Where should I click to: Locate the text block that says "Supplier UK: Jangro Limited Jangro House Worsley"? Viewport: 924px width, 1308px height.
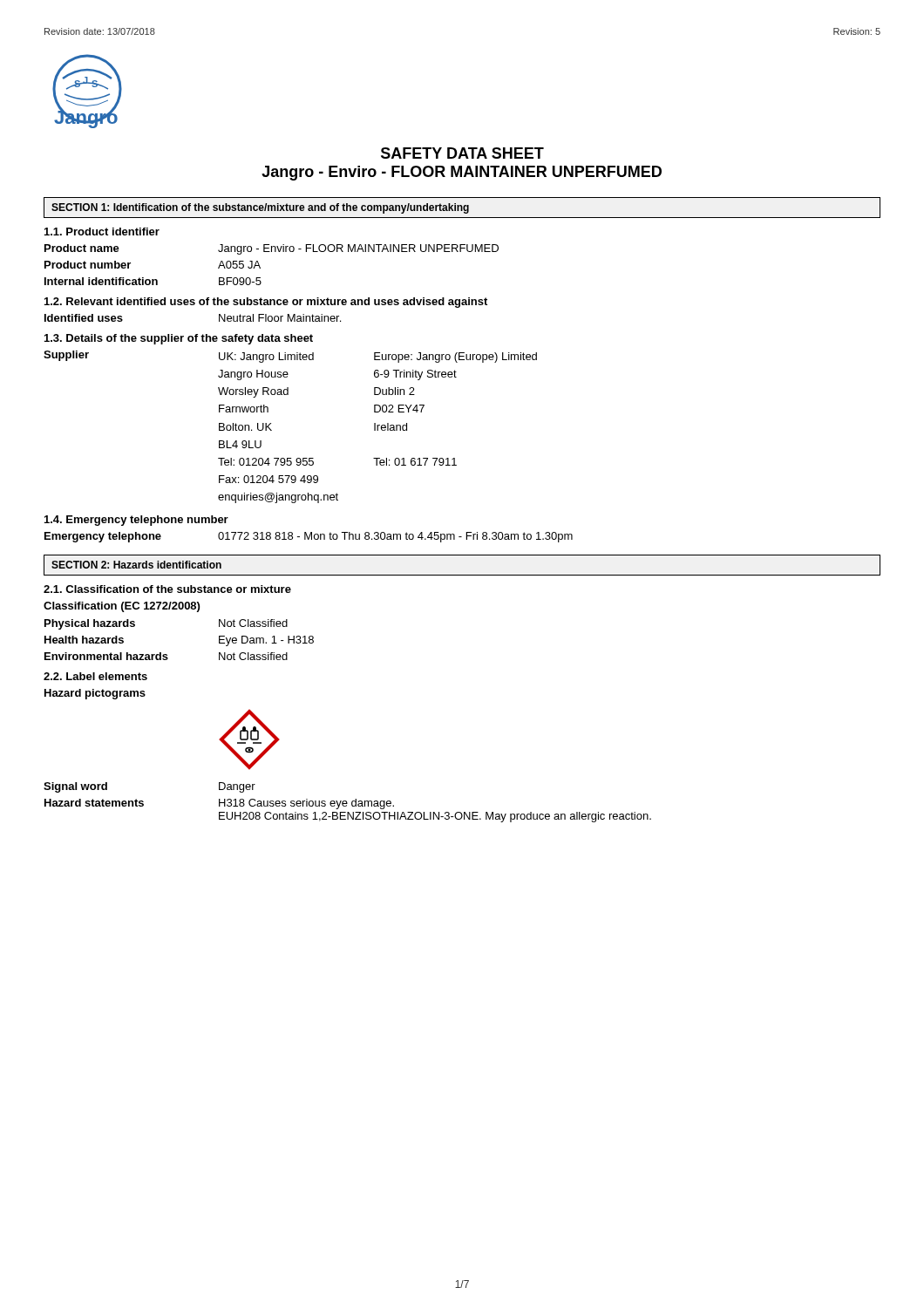coord(290,357)
